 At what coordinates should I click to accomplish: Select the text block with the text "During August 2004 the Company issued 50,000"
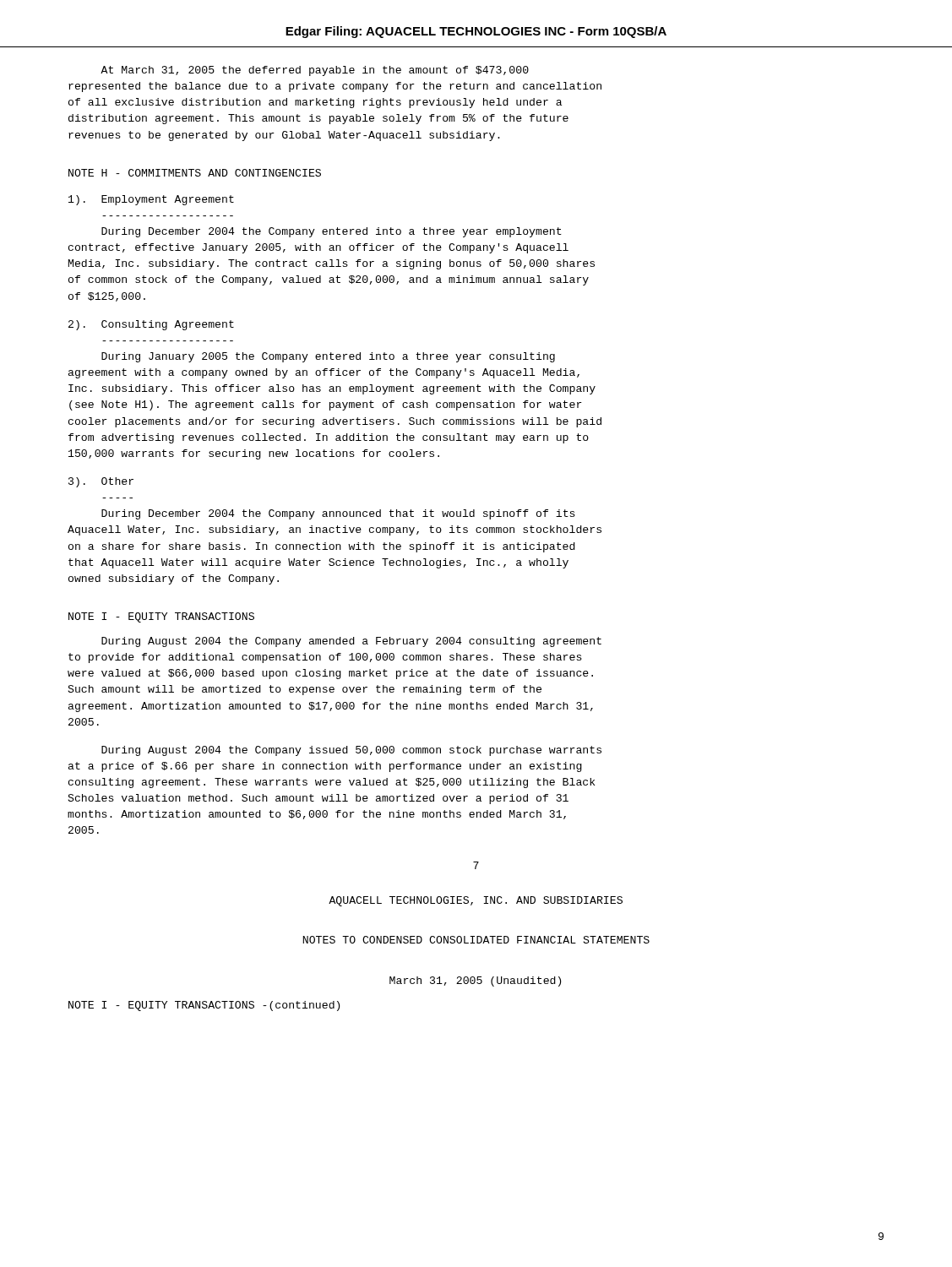335,791
